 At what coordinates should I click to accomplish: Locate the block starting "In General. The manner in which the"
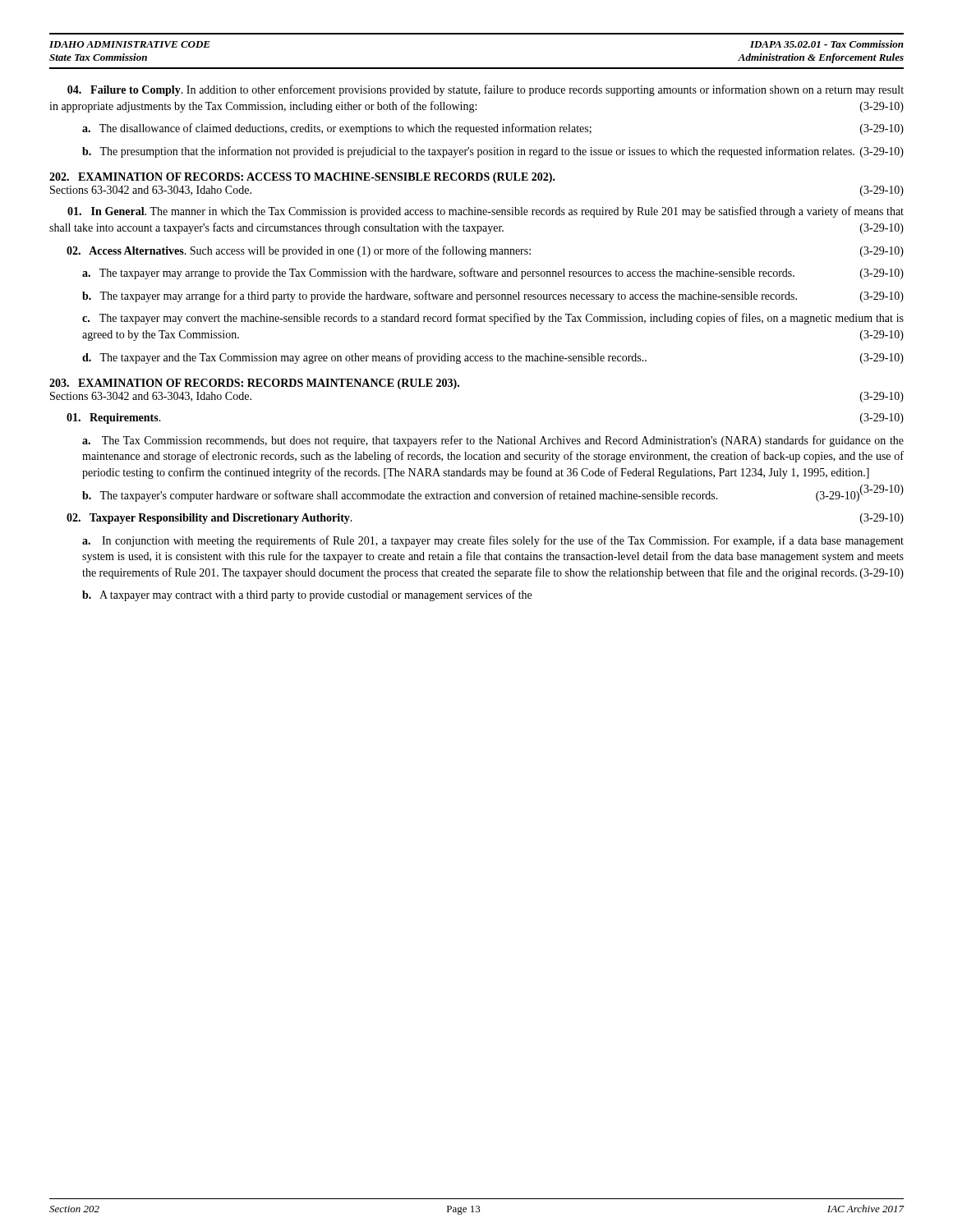point(476,221)
